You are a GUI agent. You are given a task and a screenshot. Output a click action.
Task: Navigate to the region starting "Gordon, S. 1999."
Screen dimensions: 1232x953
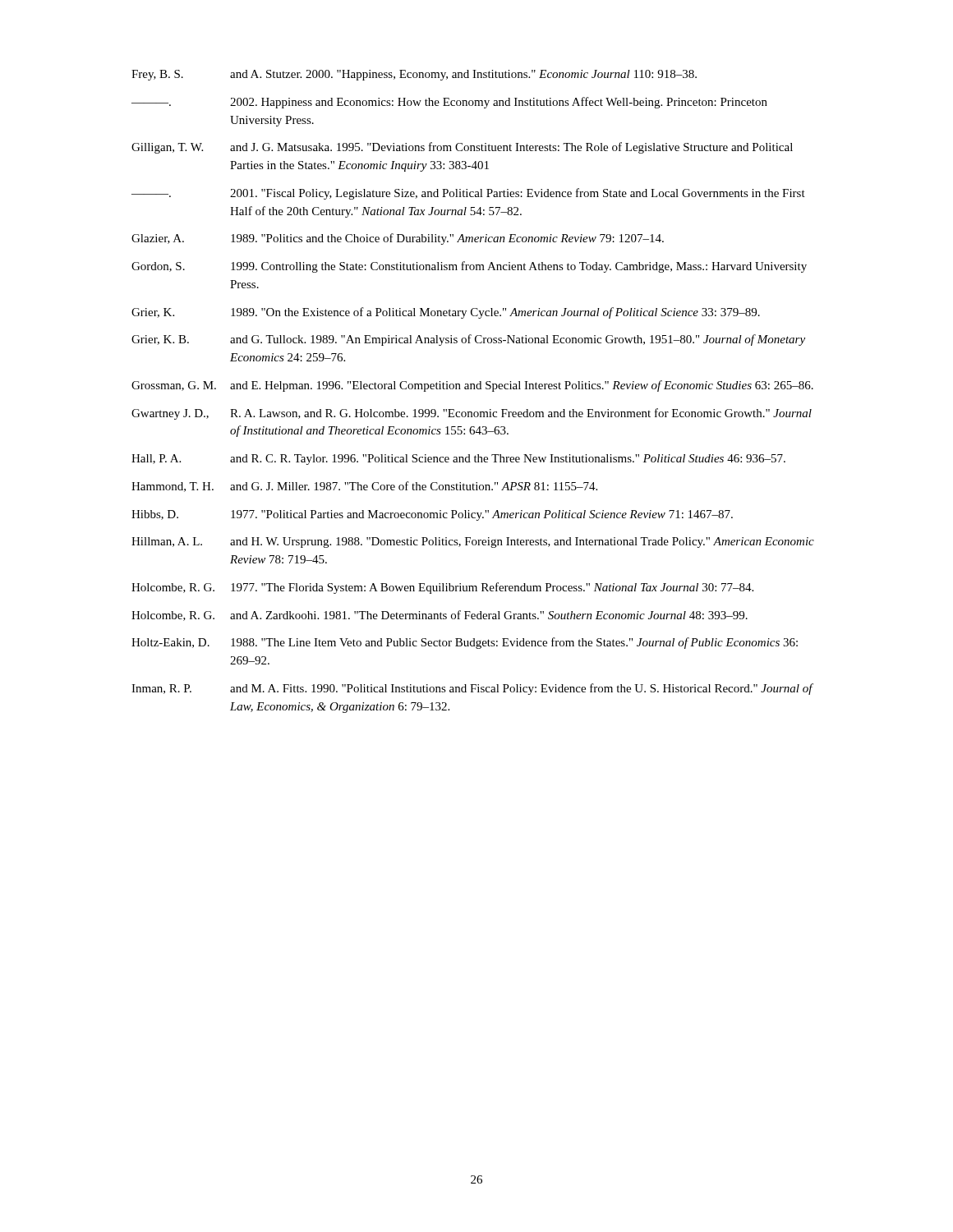pos(476,276)
